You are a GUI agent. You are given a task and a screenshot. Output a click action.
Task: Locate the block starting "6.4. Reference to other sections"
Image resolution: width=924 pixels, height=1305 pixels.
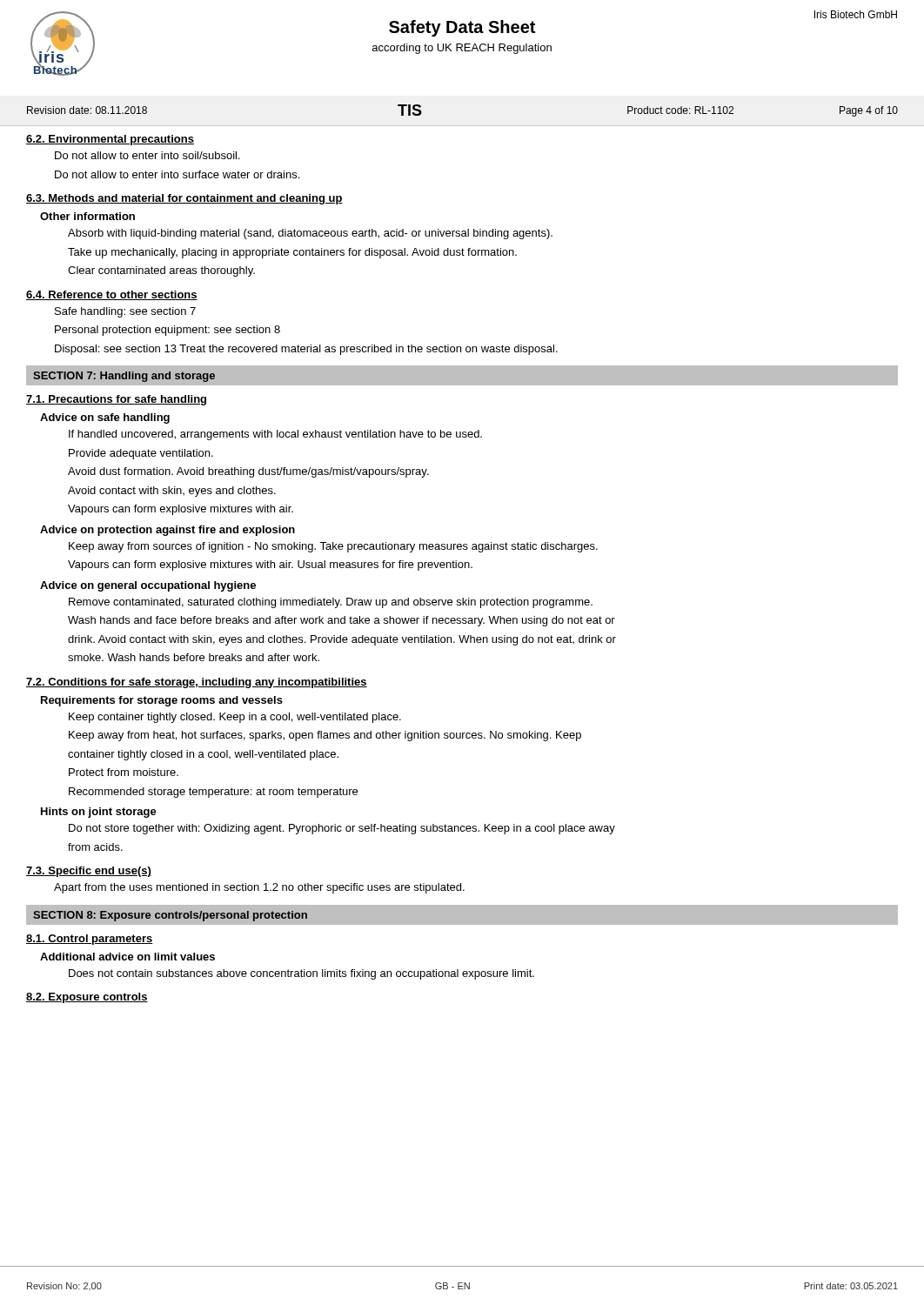tap(112, 294)
